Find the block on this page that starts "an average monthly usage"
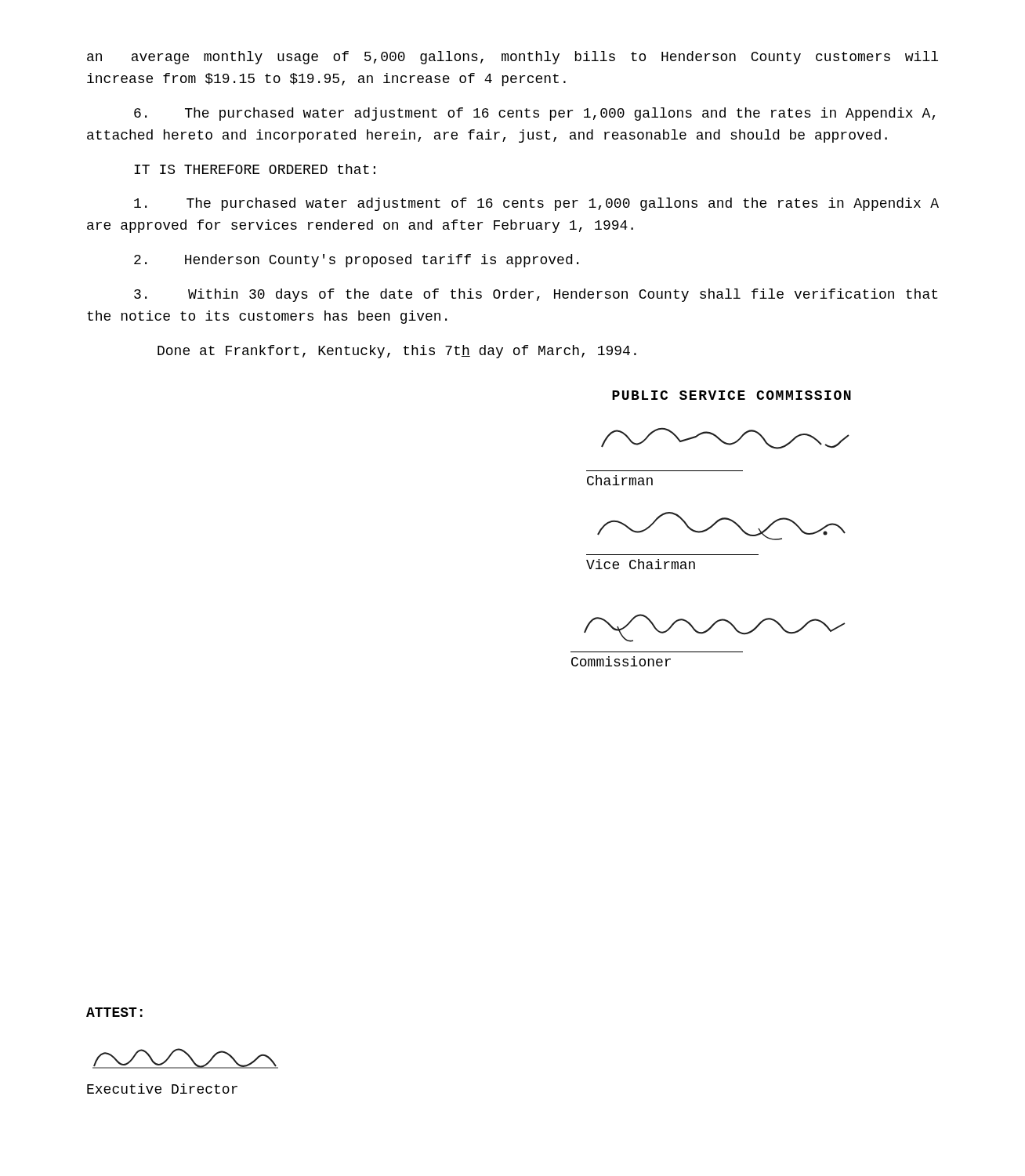The width and height of the screenshot is (1025, 1176). [x=512, y=68]
